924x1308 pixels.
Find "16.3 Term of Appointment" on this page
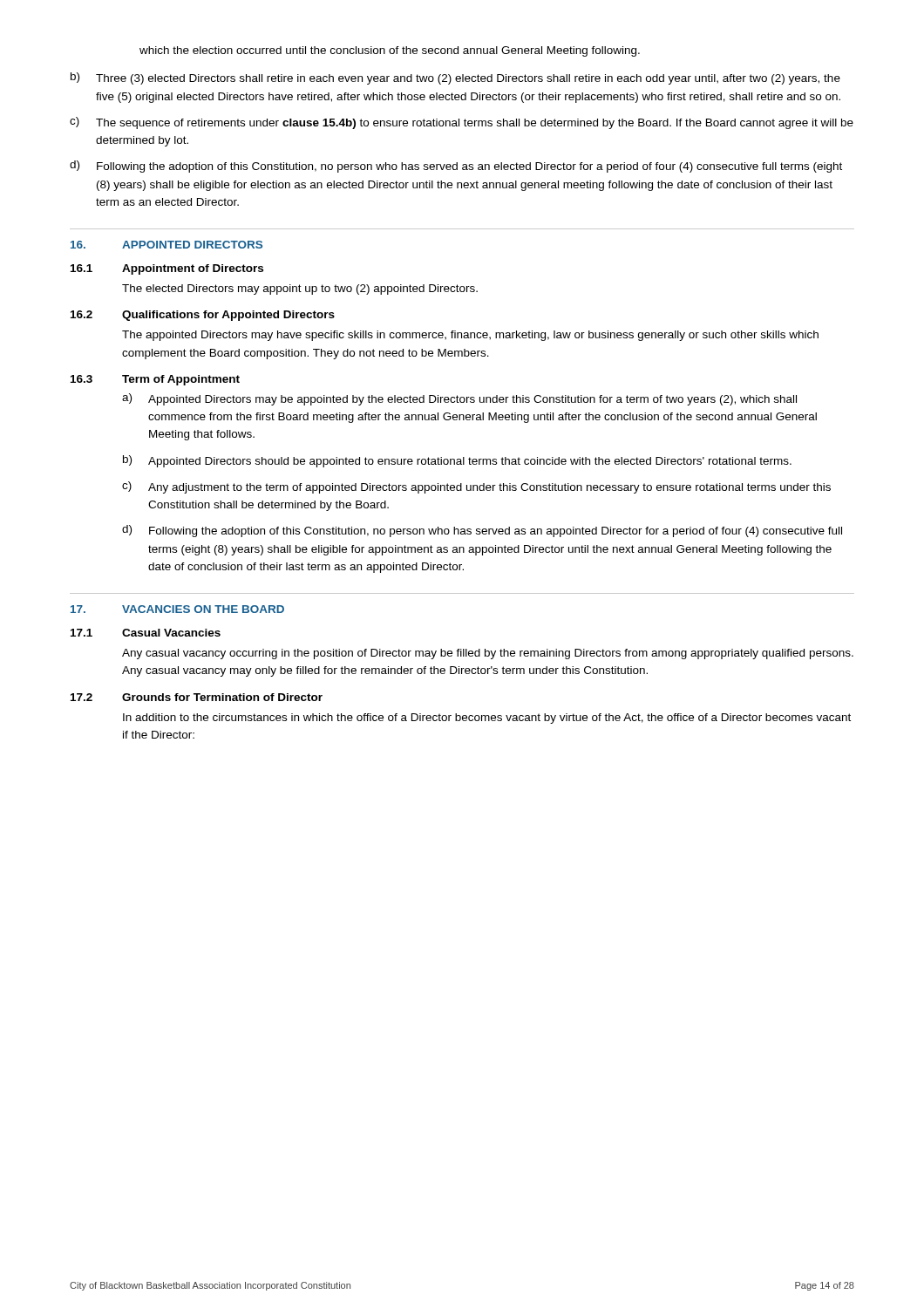pos(155,379)
